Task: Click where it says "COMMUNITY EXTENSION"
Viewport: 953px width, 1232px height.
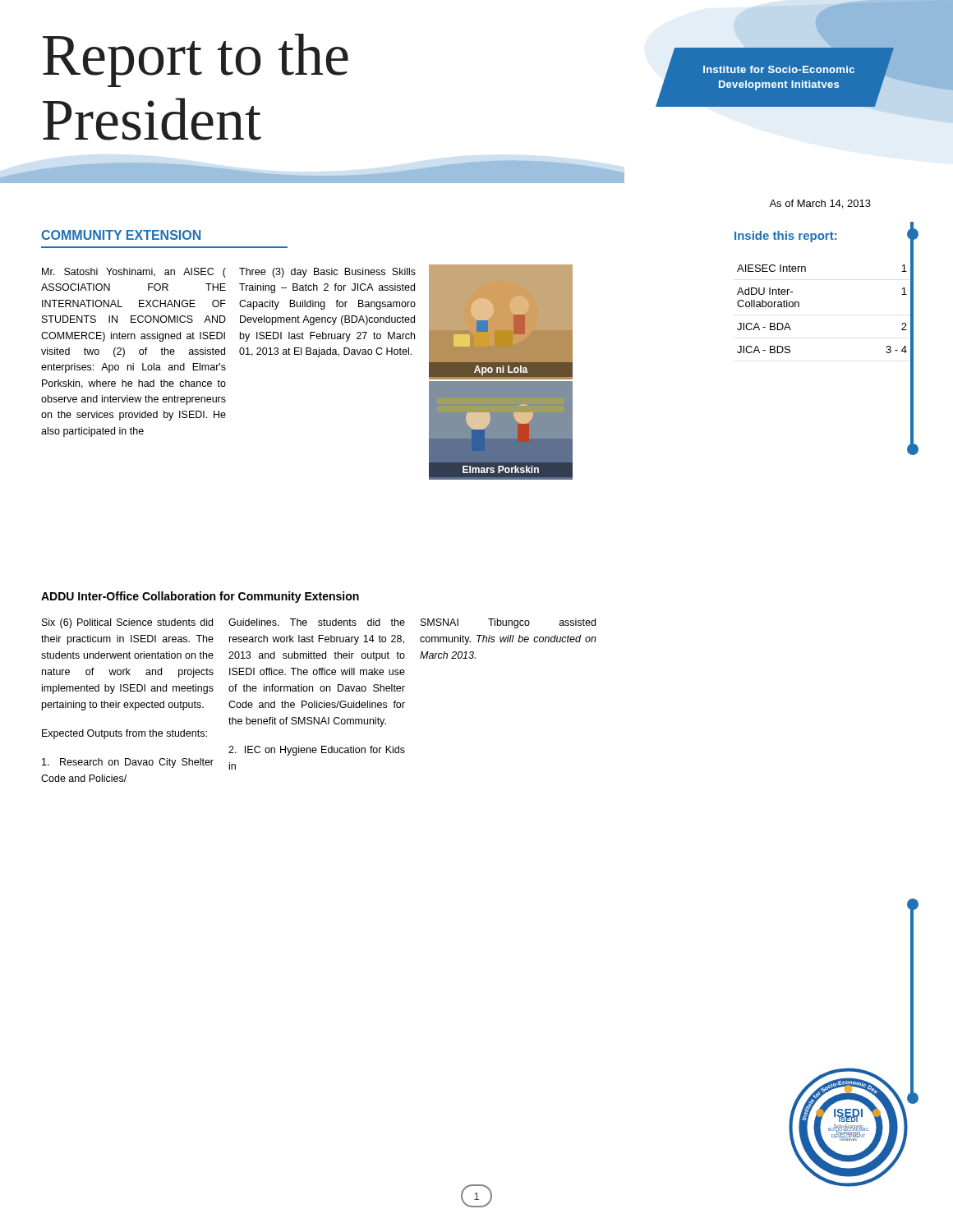Action: [121, 235]
